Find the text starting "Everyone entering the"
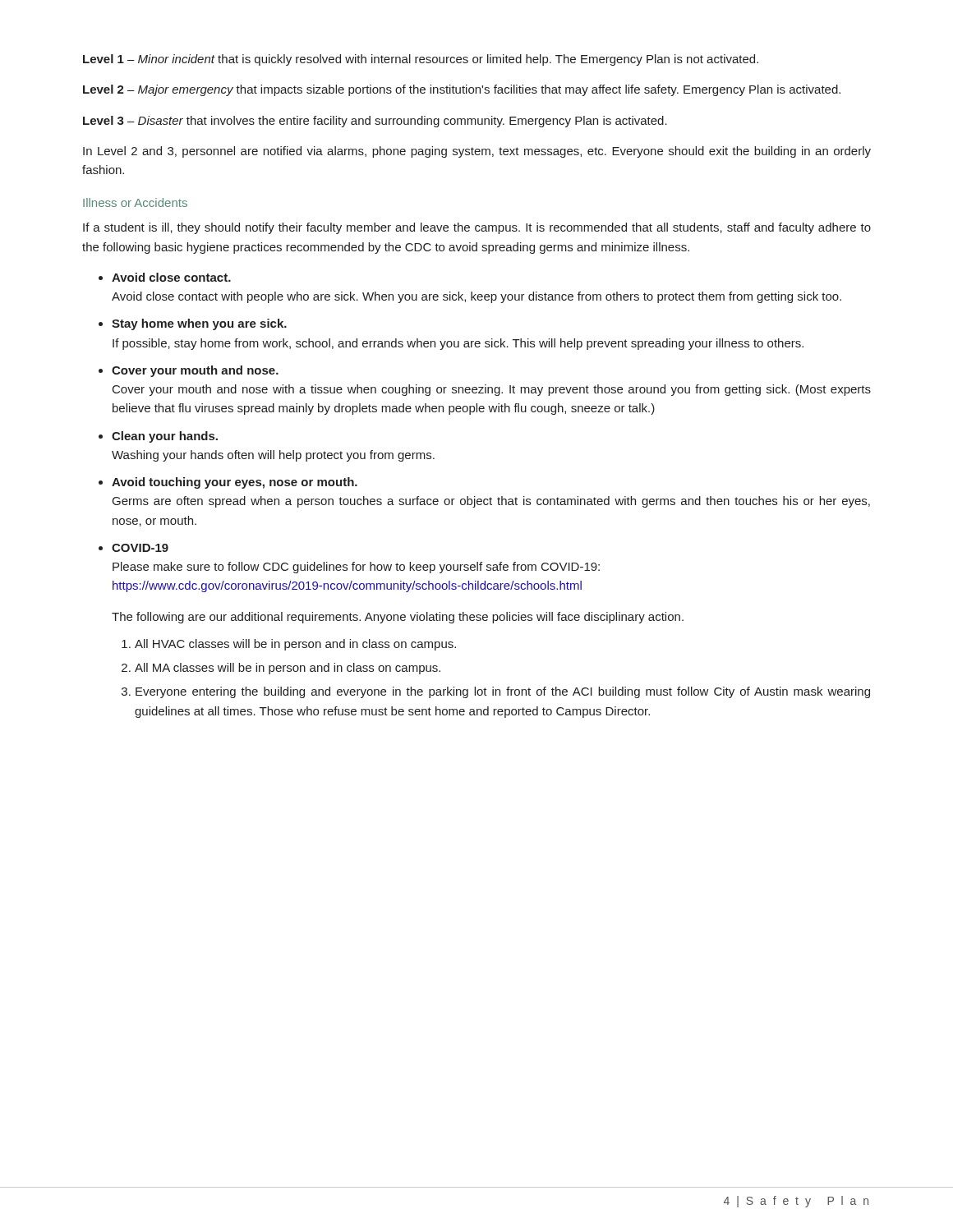Viewport: 953px width, 1232px height. (x=503, y=701)
